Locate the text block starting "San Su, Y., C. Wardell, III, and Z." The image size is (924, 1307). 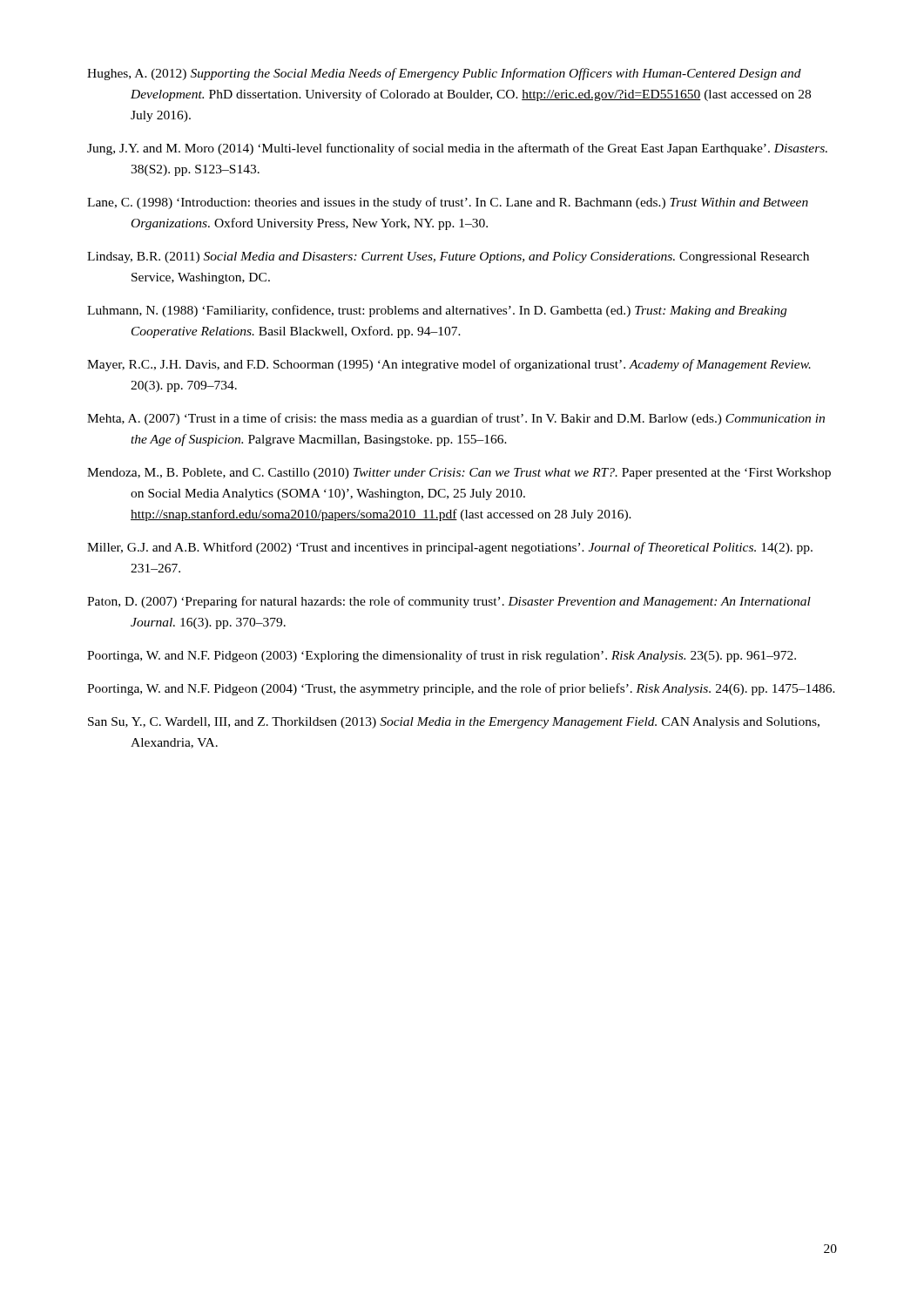coord(454,732)
